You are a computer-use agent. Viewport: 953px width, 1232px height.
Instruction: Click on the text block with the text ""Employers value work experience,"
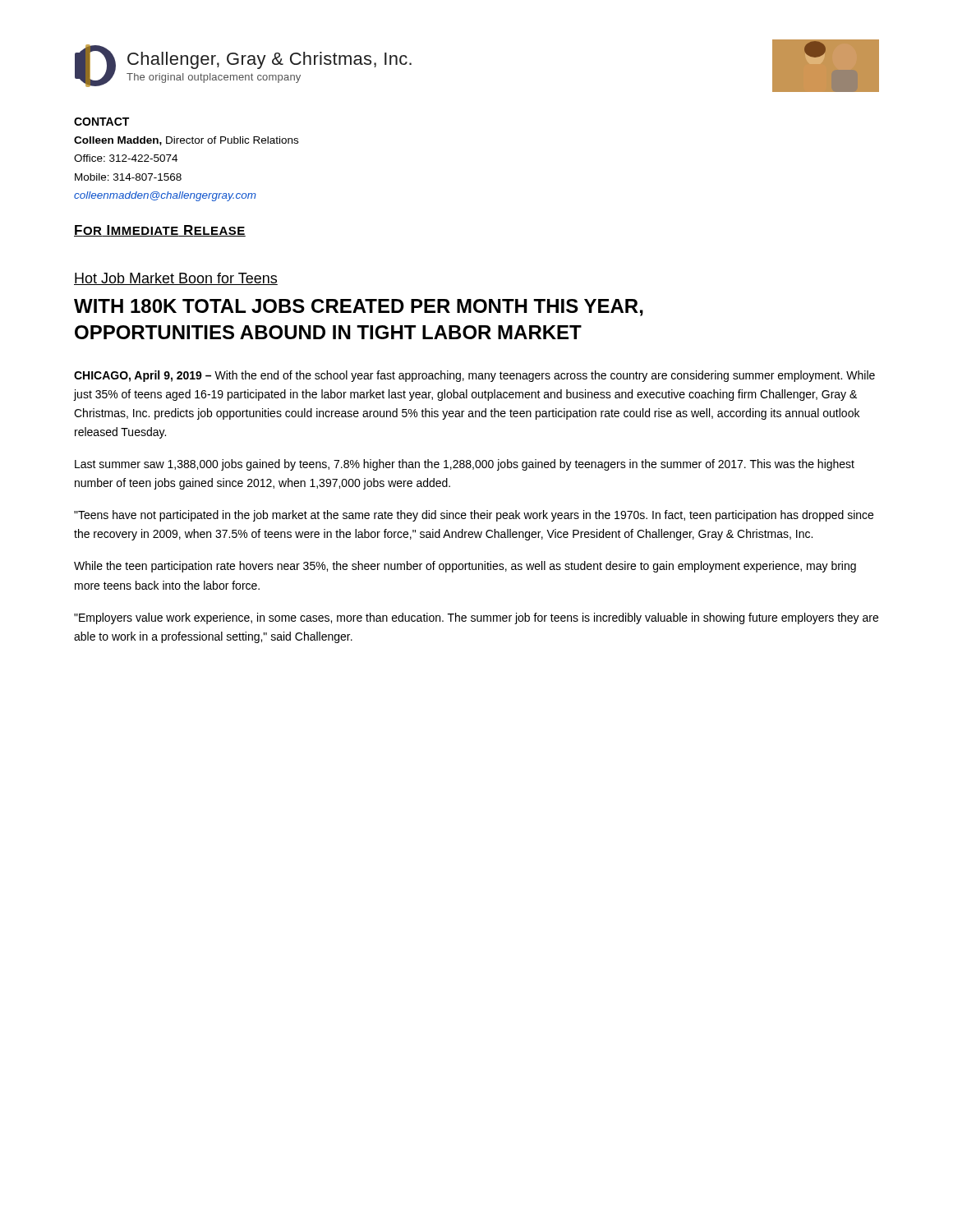[476, 627]
